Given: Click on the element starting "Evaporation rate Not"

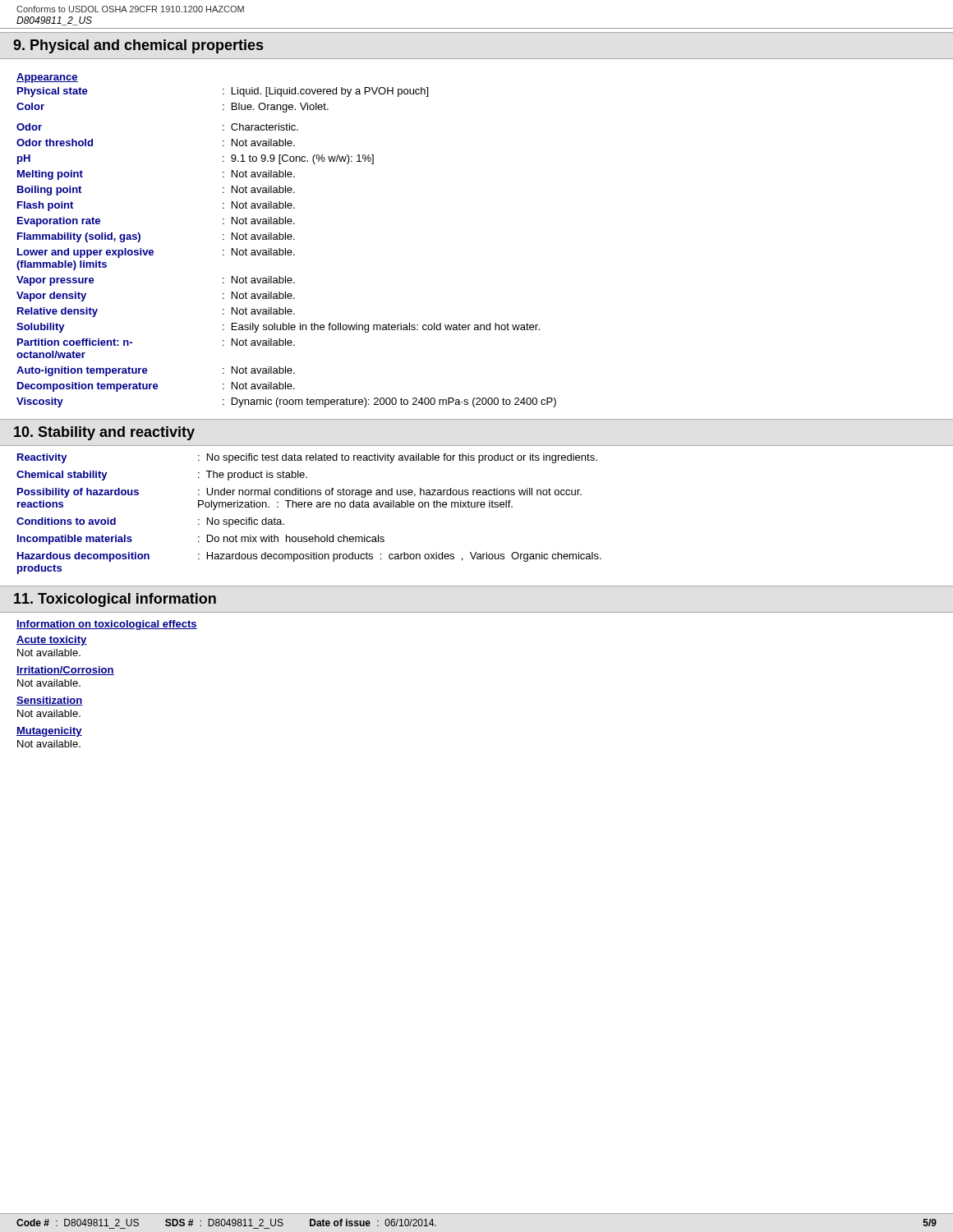Looking at the screenshot, I should click(x=60, y=221).
